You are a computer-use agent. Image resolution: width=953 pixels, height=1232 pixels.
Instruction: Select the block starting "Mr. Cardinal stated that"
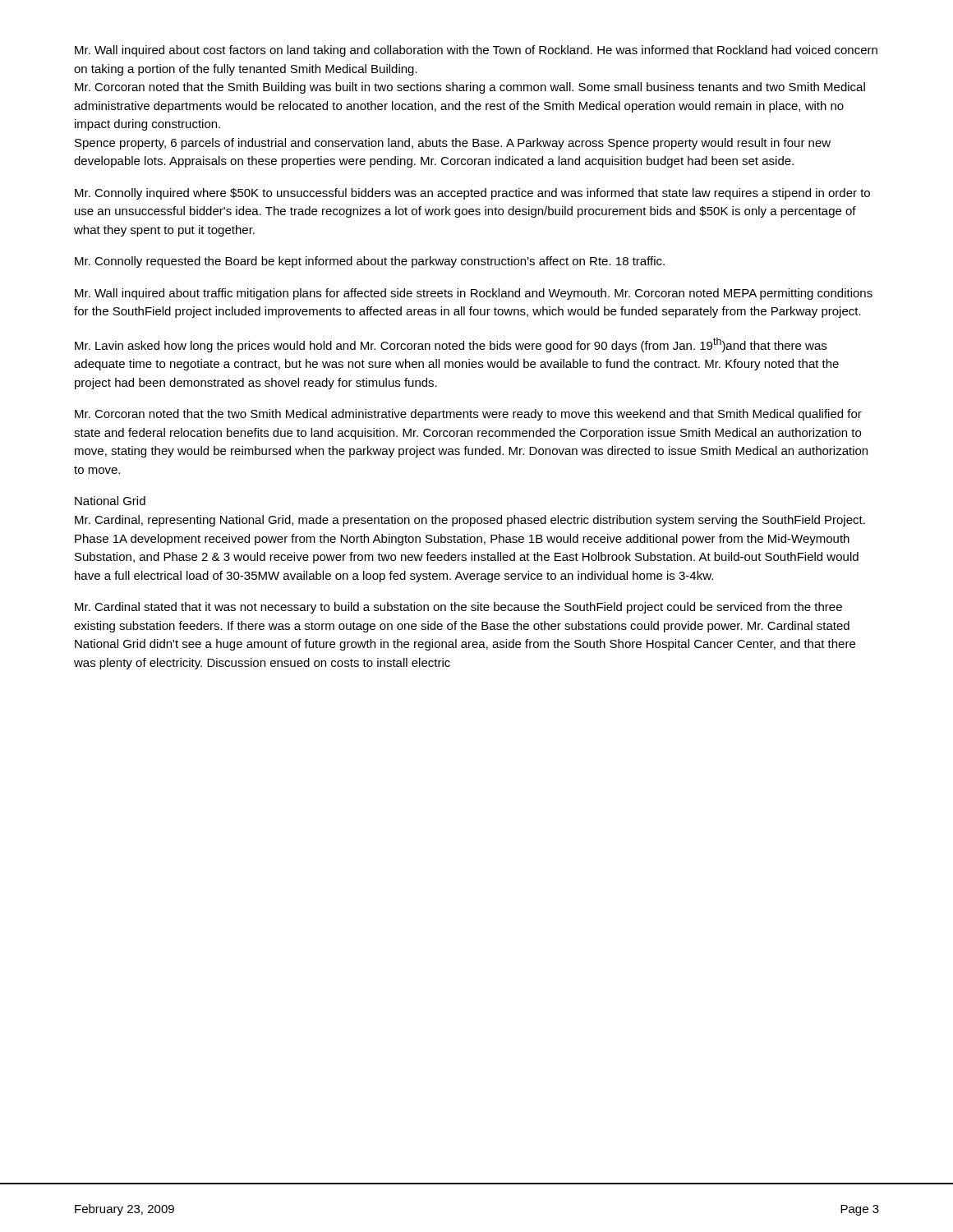465,634
